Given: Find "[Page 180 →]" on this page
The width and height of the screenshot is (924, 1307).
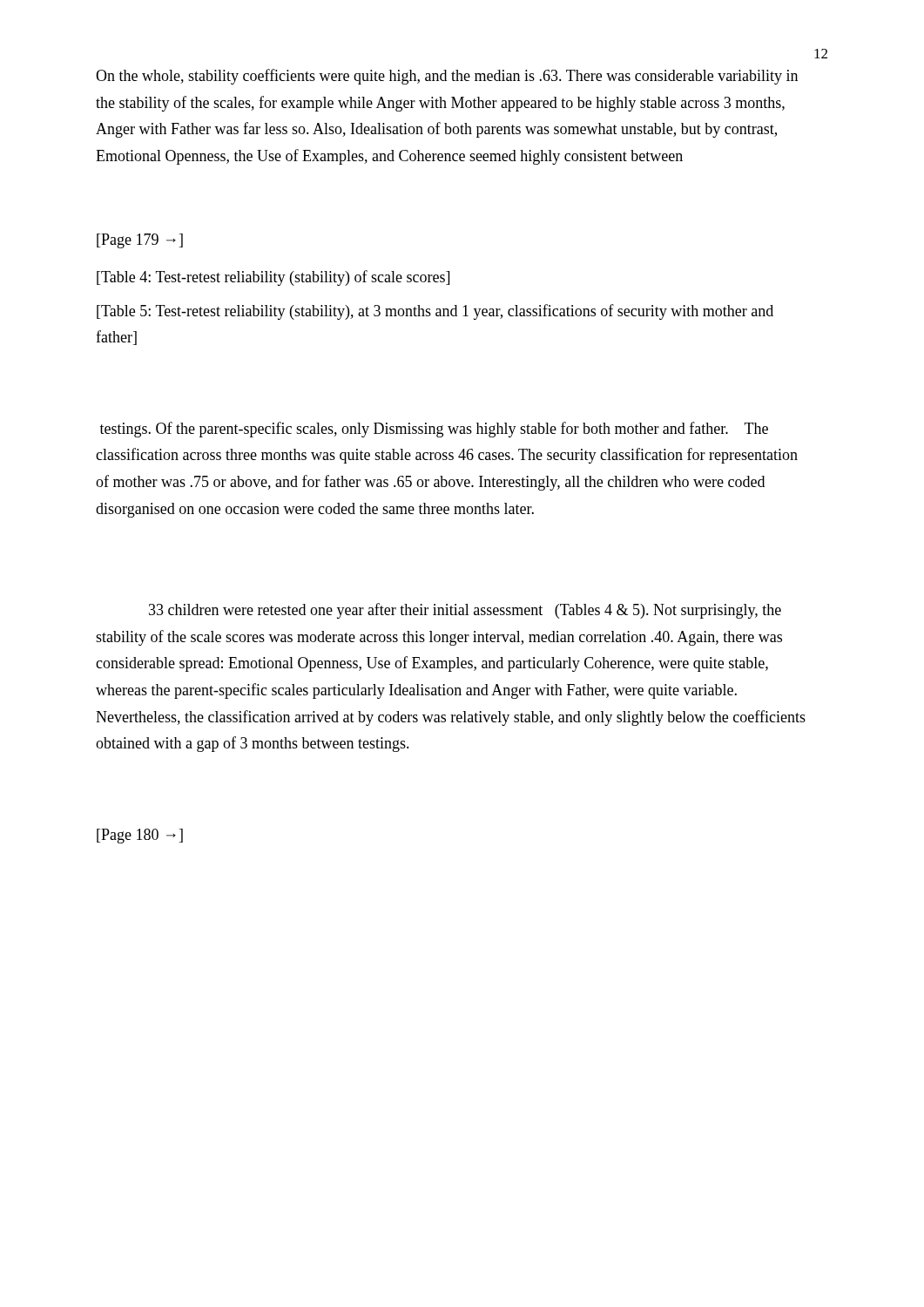Looking at the screenshot, I should [x=140, y=834].
